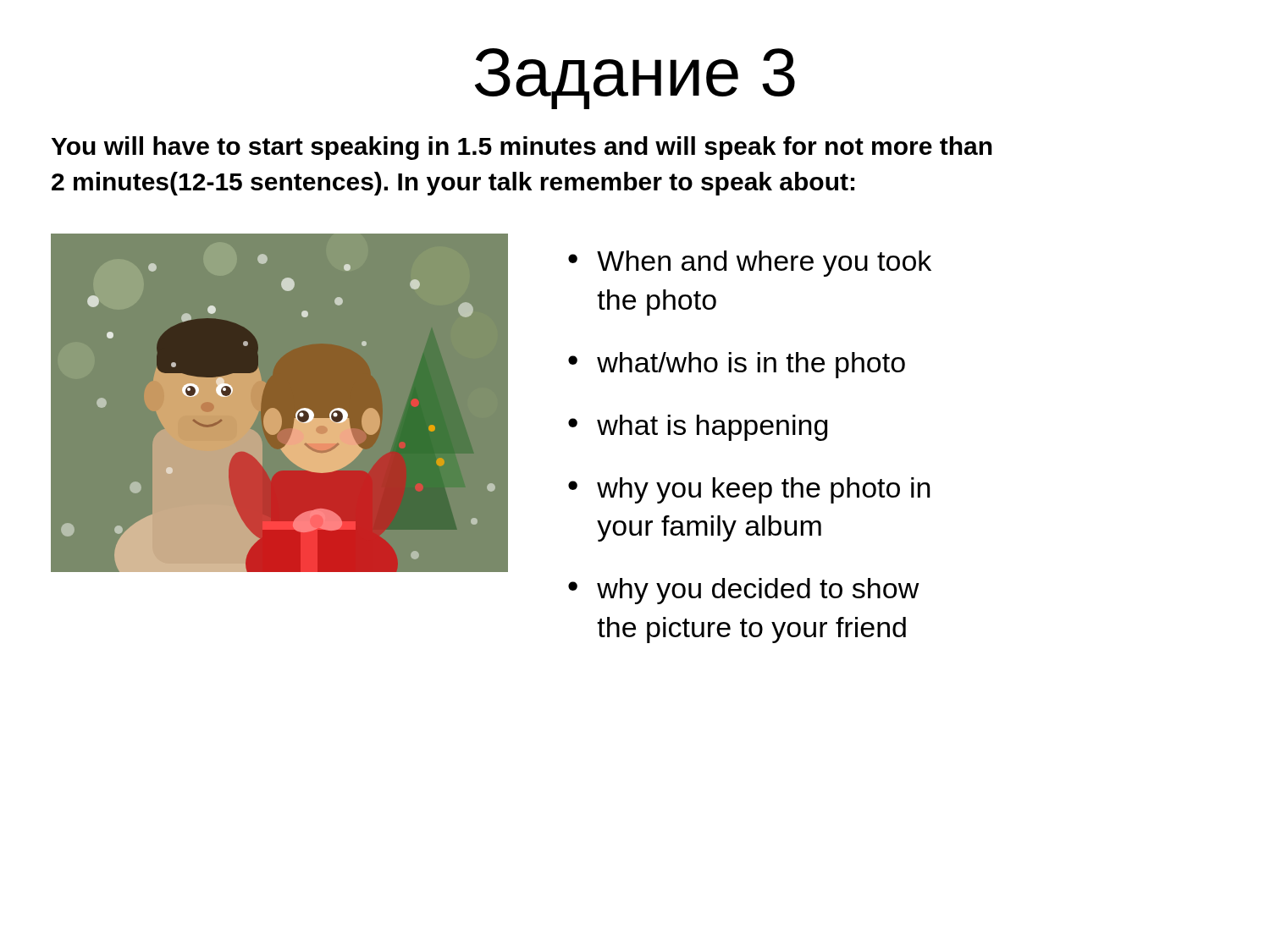Find the block on this page that starts "• why you keep the photo inyour"

click(x=749, y=507)
